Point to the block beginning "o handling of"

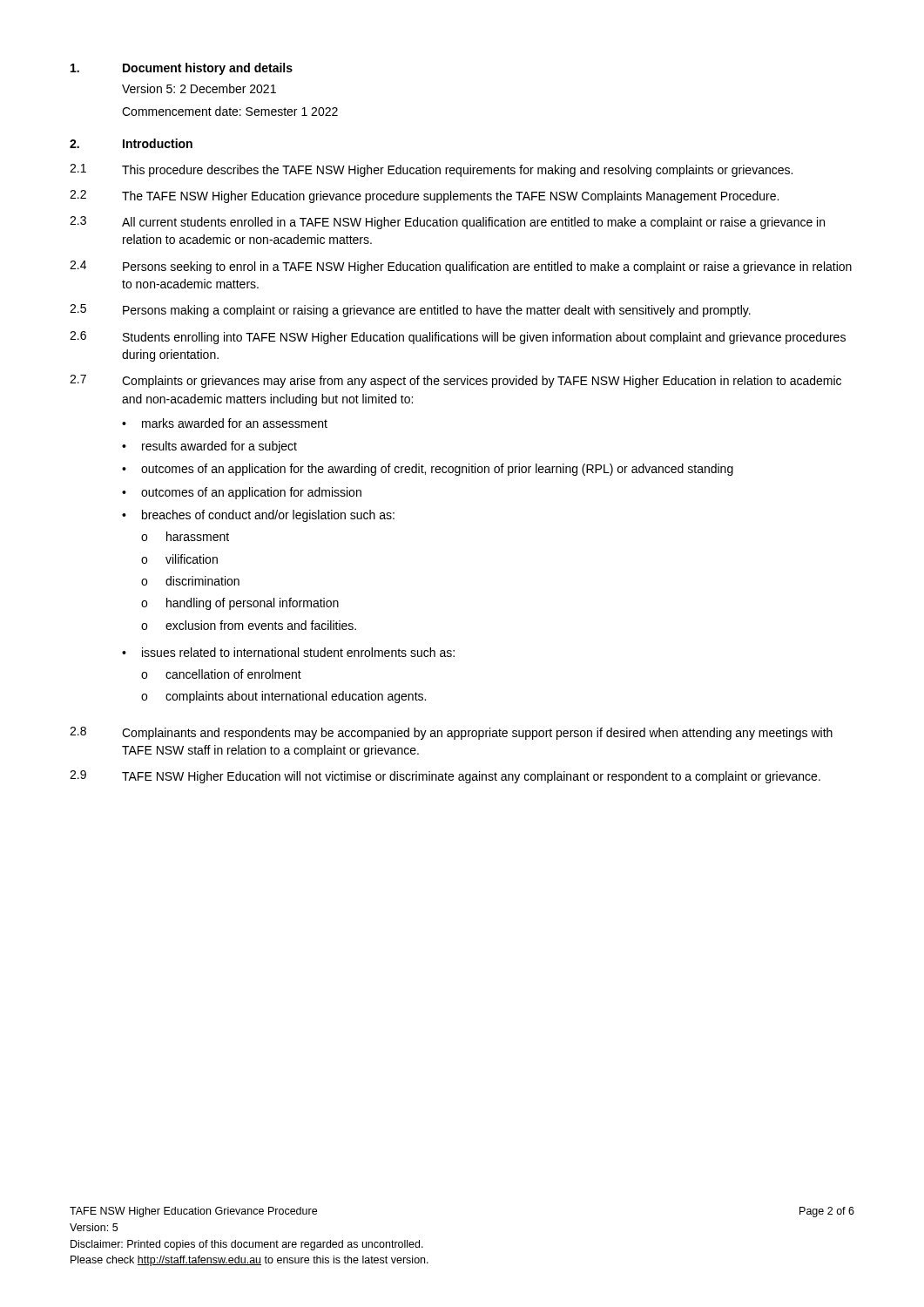240,603
